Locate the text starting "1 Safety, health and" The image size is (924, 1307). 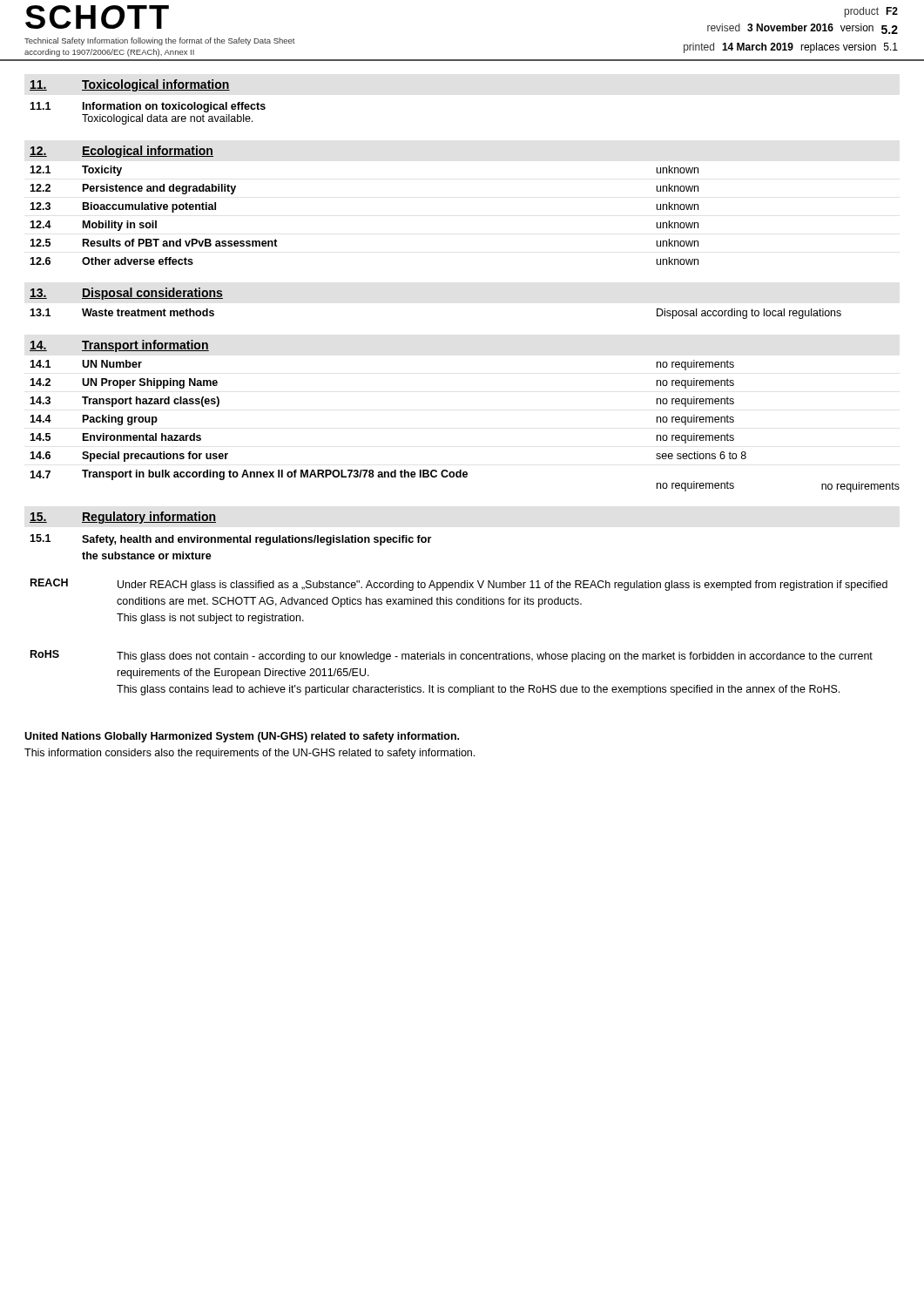tap(228, 548)
